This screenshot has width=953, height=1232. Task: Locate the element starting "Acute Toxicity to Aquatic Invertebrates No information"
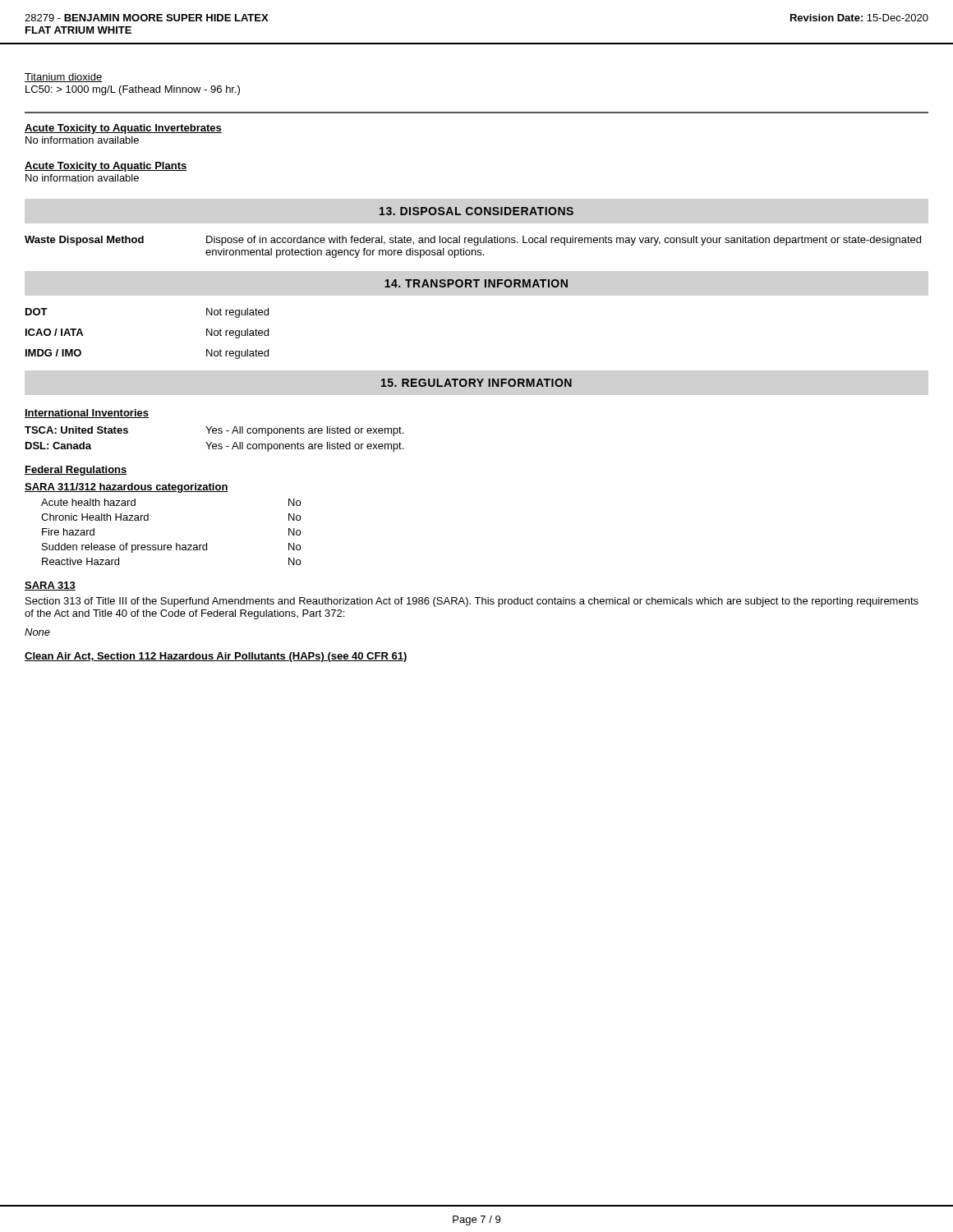point(123,134)
